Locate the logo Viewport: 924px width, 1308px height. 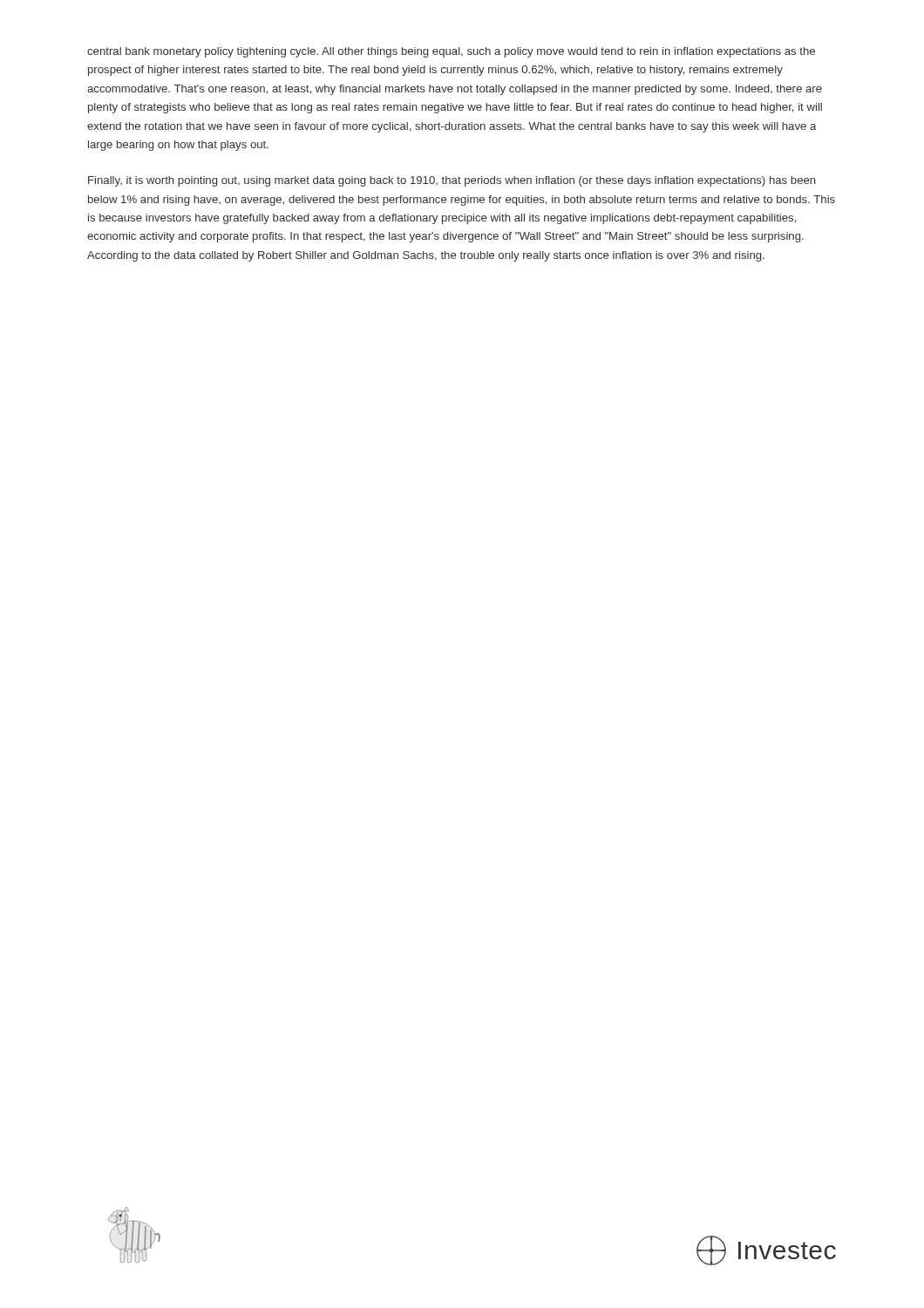tap(766, 1250)
